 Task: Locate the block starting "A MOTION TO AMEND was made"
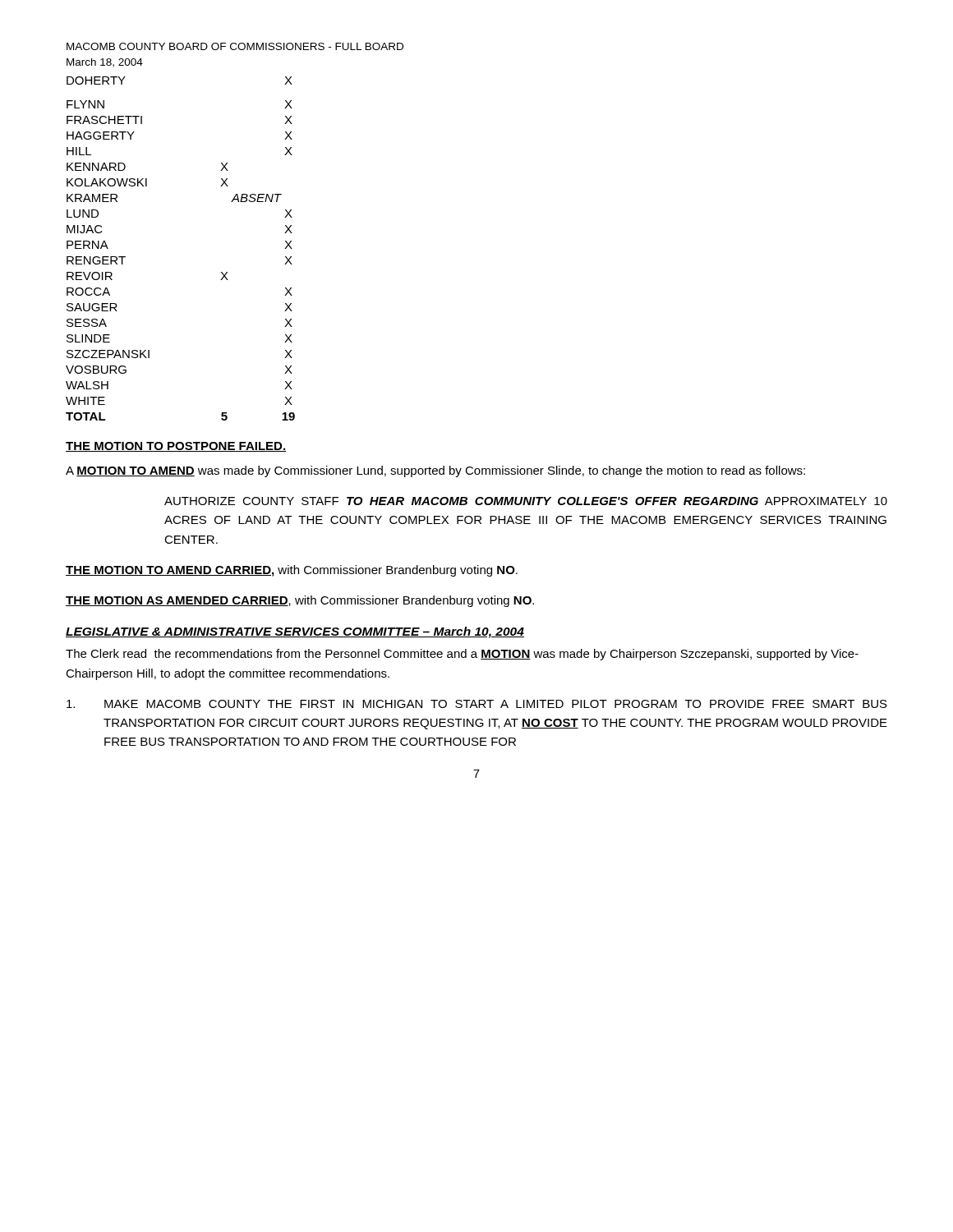click(x=436, y=470)
